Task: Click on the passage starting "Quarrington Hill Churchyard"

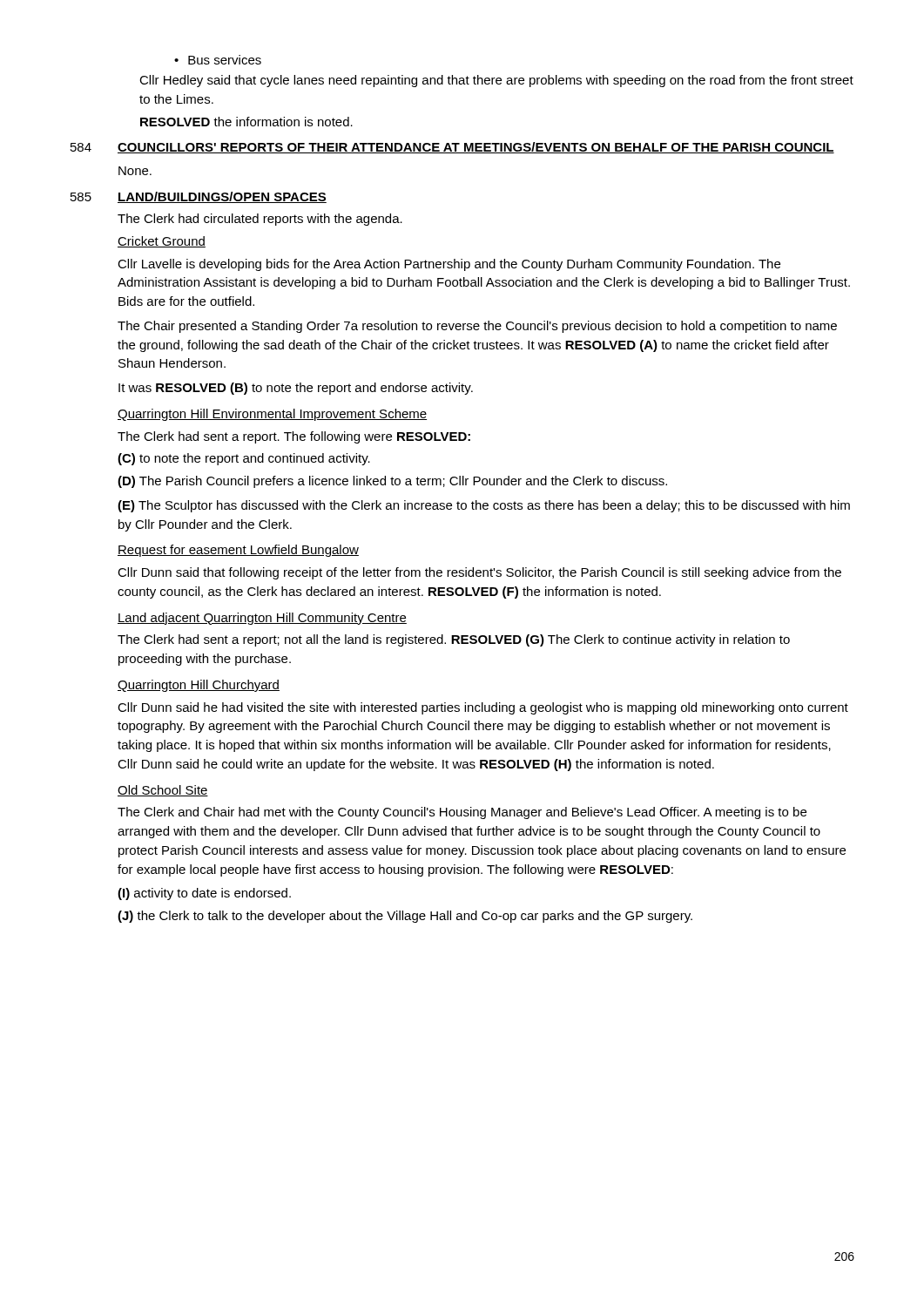Action: pyautogui.click(x=199, y=684)
